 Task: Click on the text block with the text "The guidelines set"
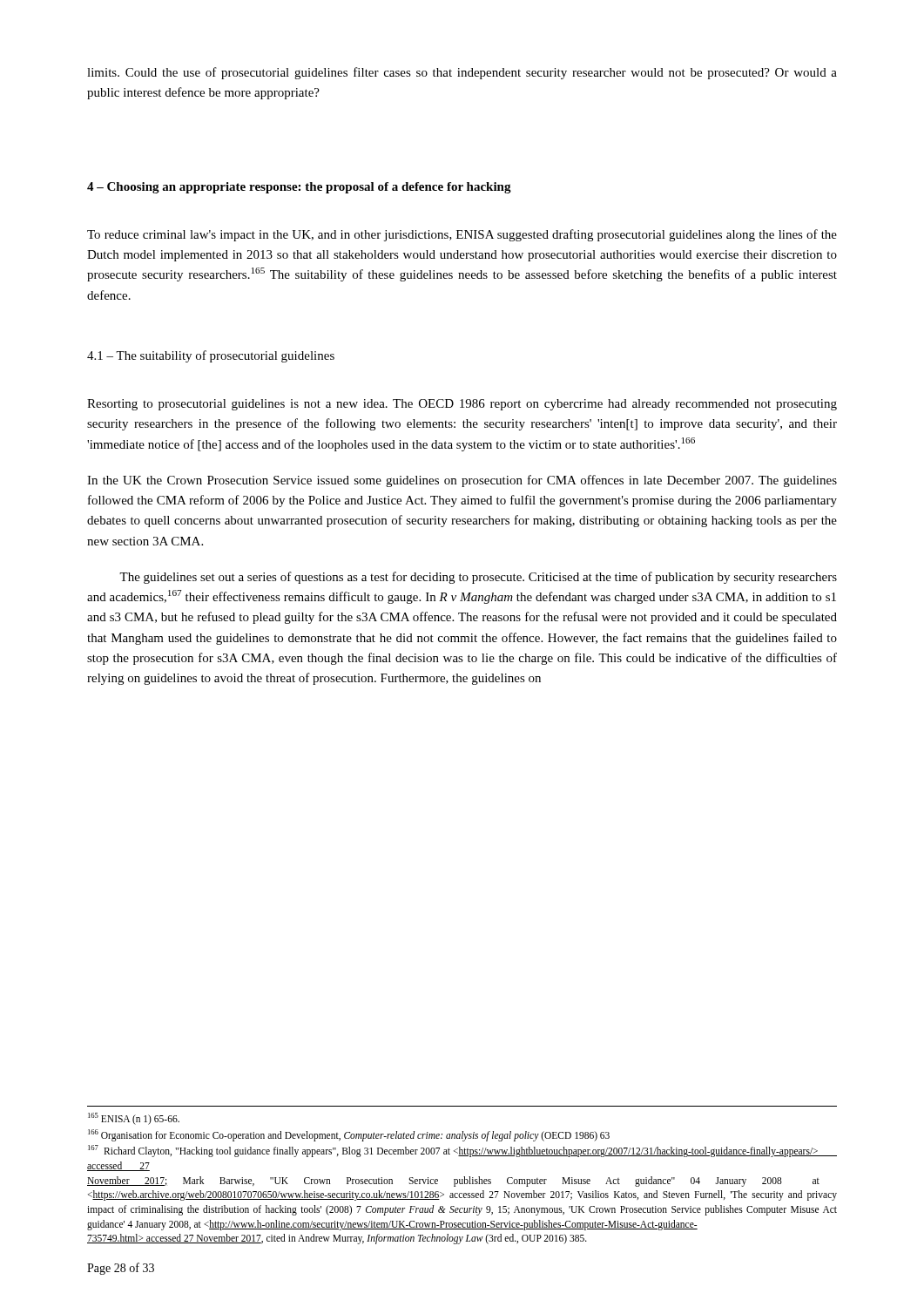click(462, 627)
